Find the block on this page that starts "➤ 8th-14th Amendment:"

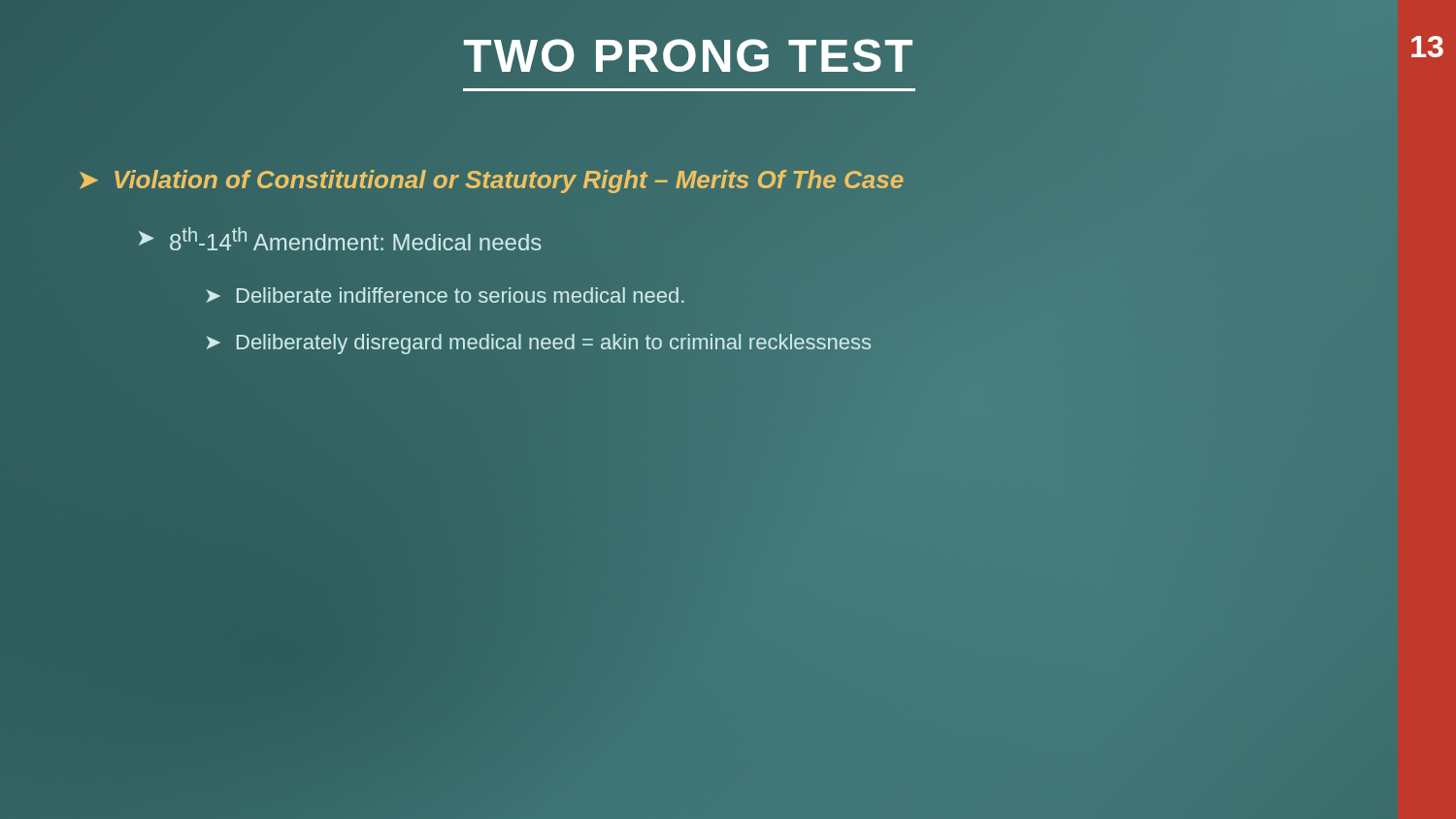(339, 240)
